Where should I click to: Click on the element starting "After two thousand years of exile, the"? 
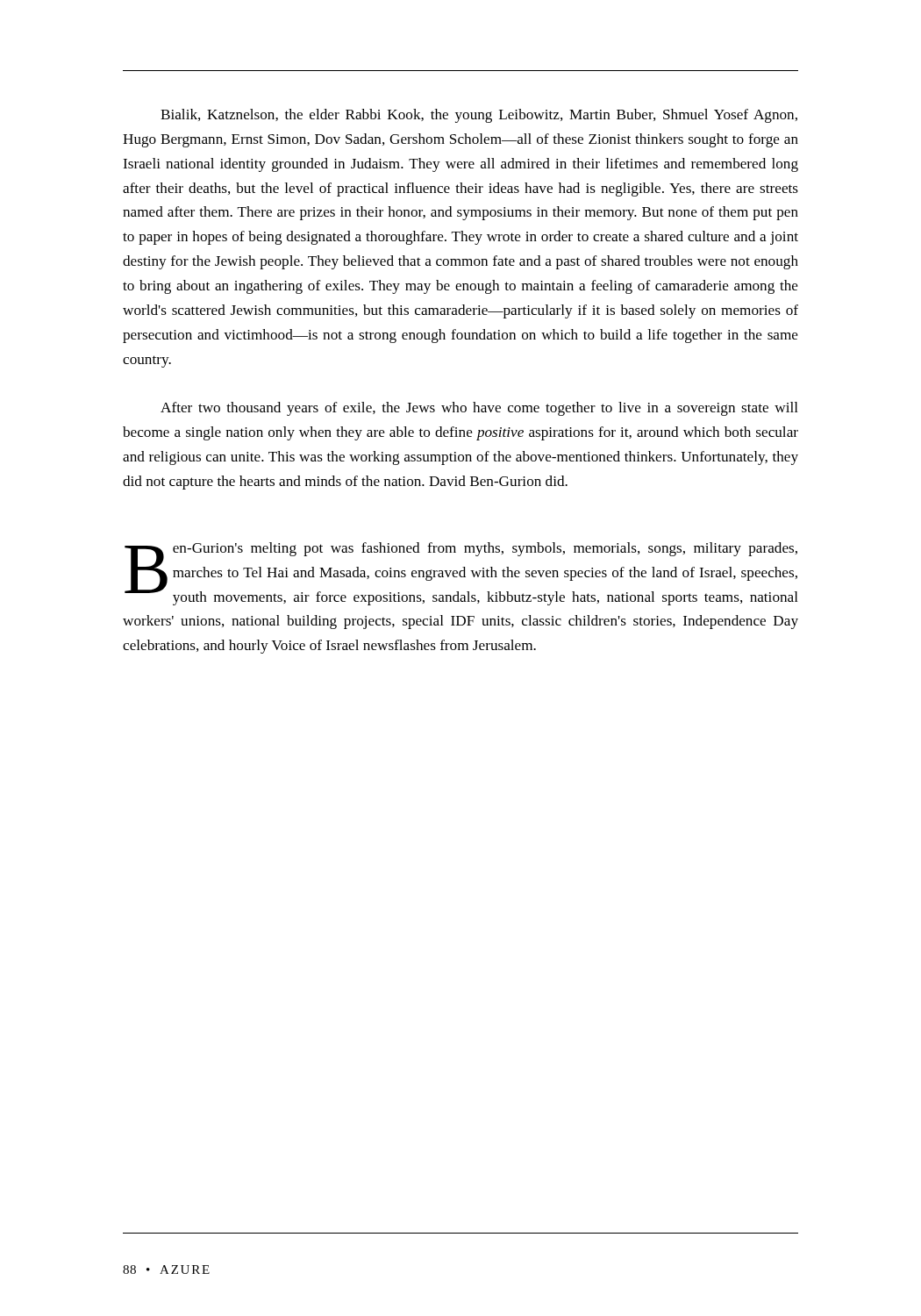460,445
